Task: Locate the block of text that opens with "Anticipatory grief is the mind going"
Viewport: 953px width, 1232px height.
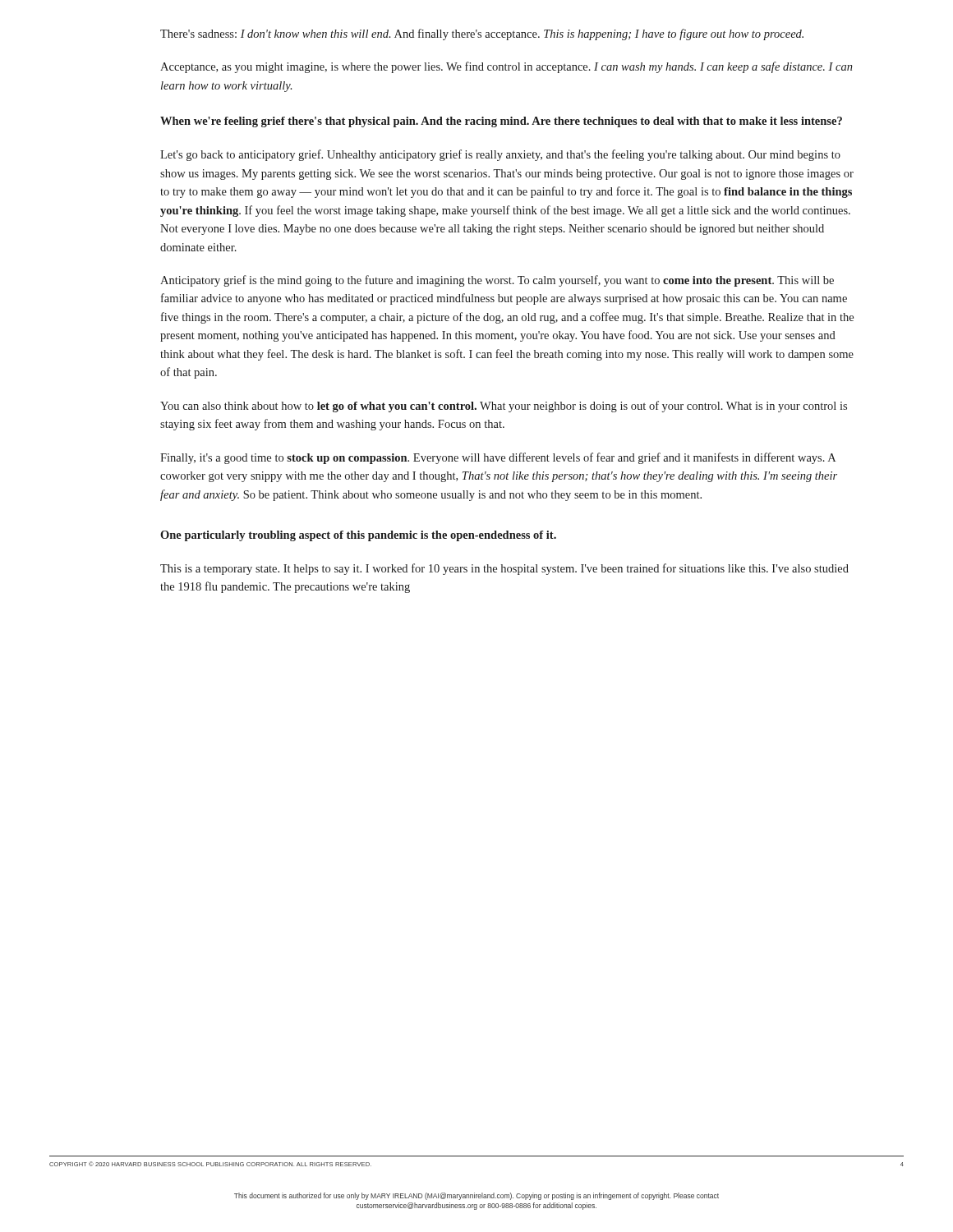Action: 507,326
